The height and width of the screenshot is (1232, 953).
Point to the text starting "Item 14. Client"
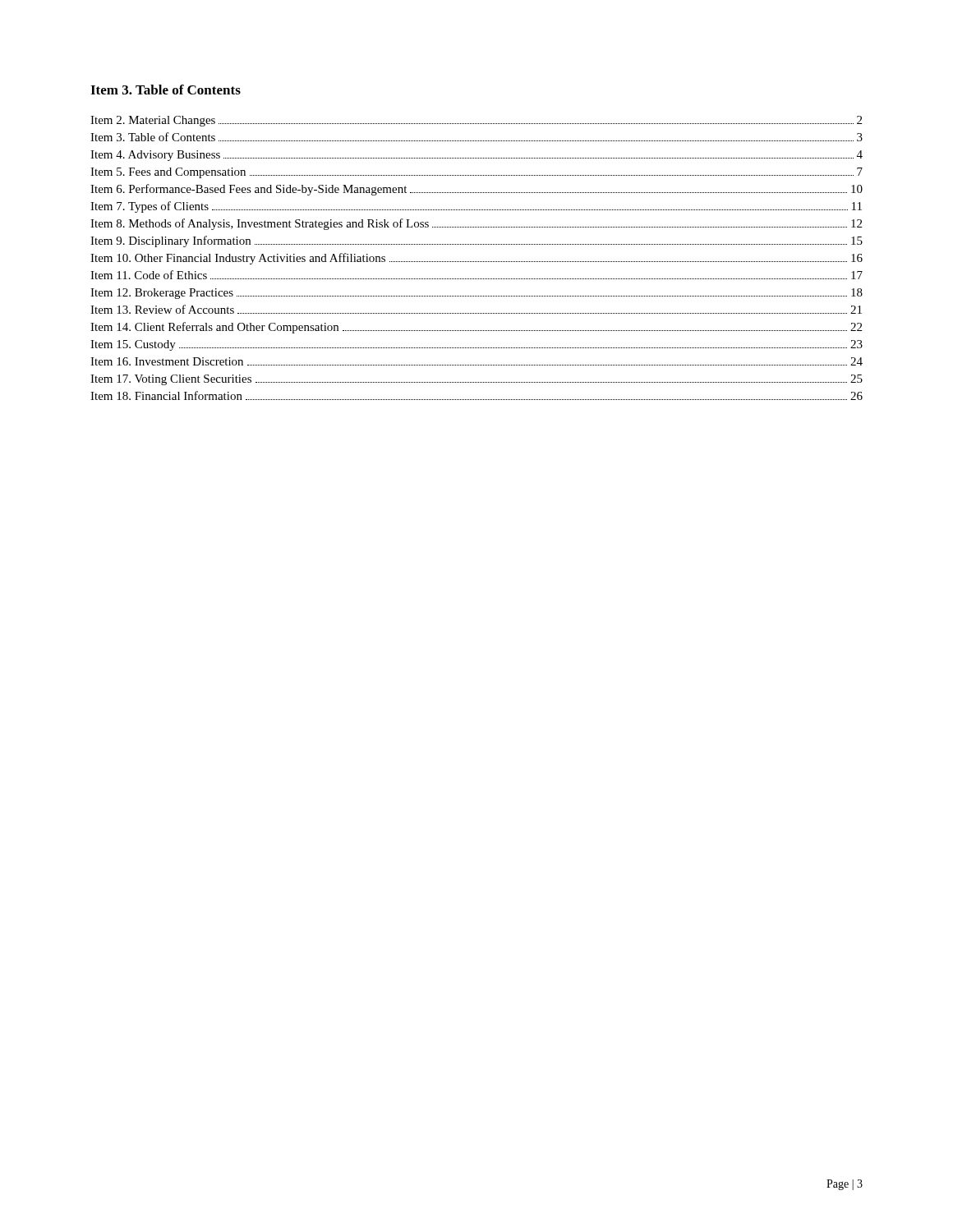tap(476, 327)
